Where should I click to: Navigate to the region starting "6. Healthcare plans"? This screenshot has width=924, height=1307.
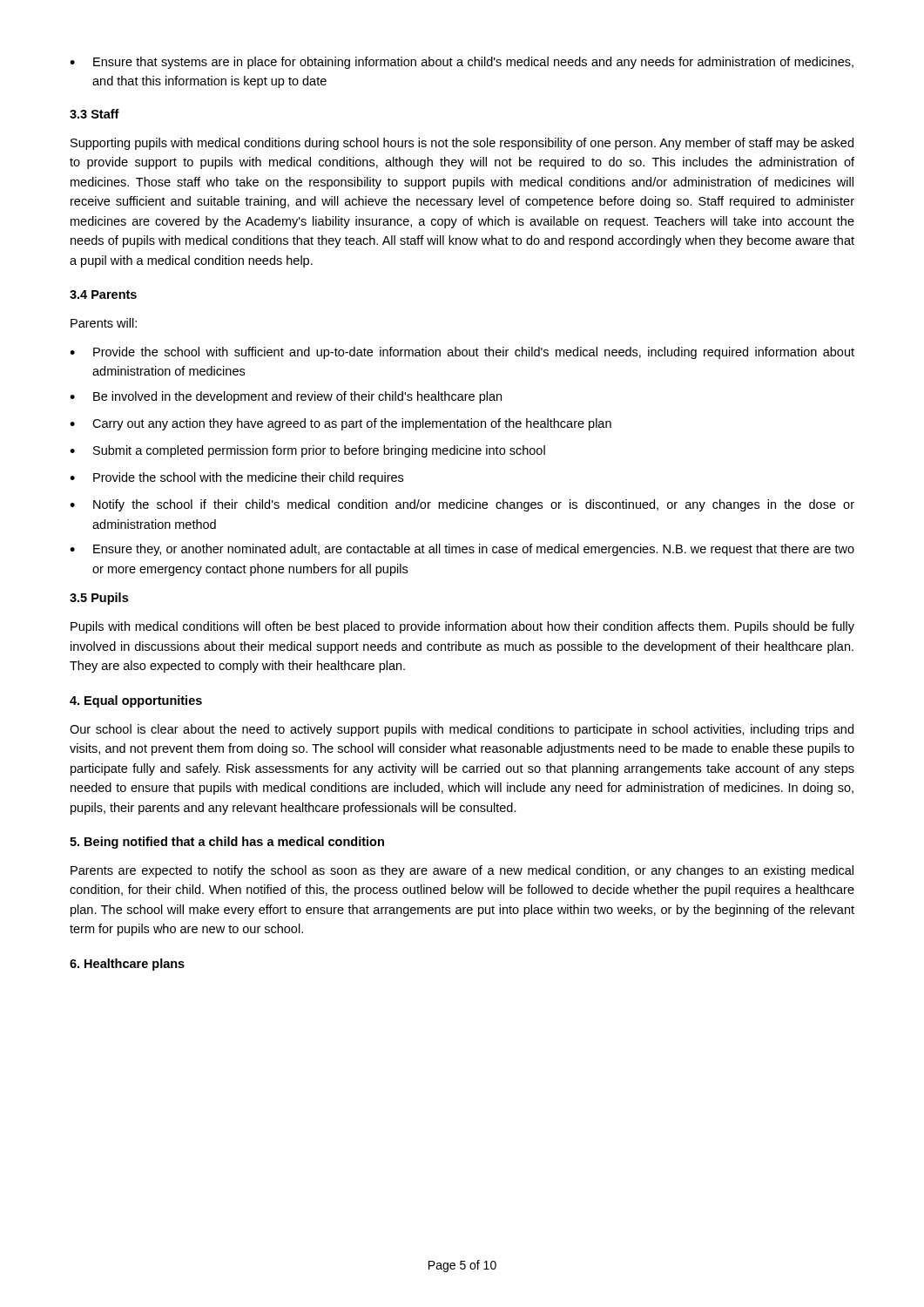click(127, 964)
